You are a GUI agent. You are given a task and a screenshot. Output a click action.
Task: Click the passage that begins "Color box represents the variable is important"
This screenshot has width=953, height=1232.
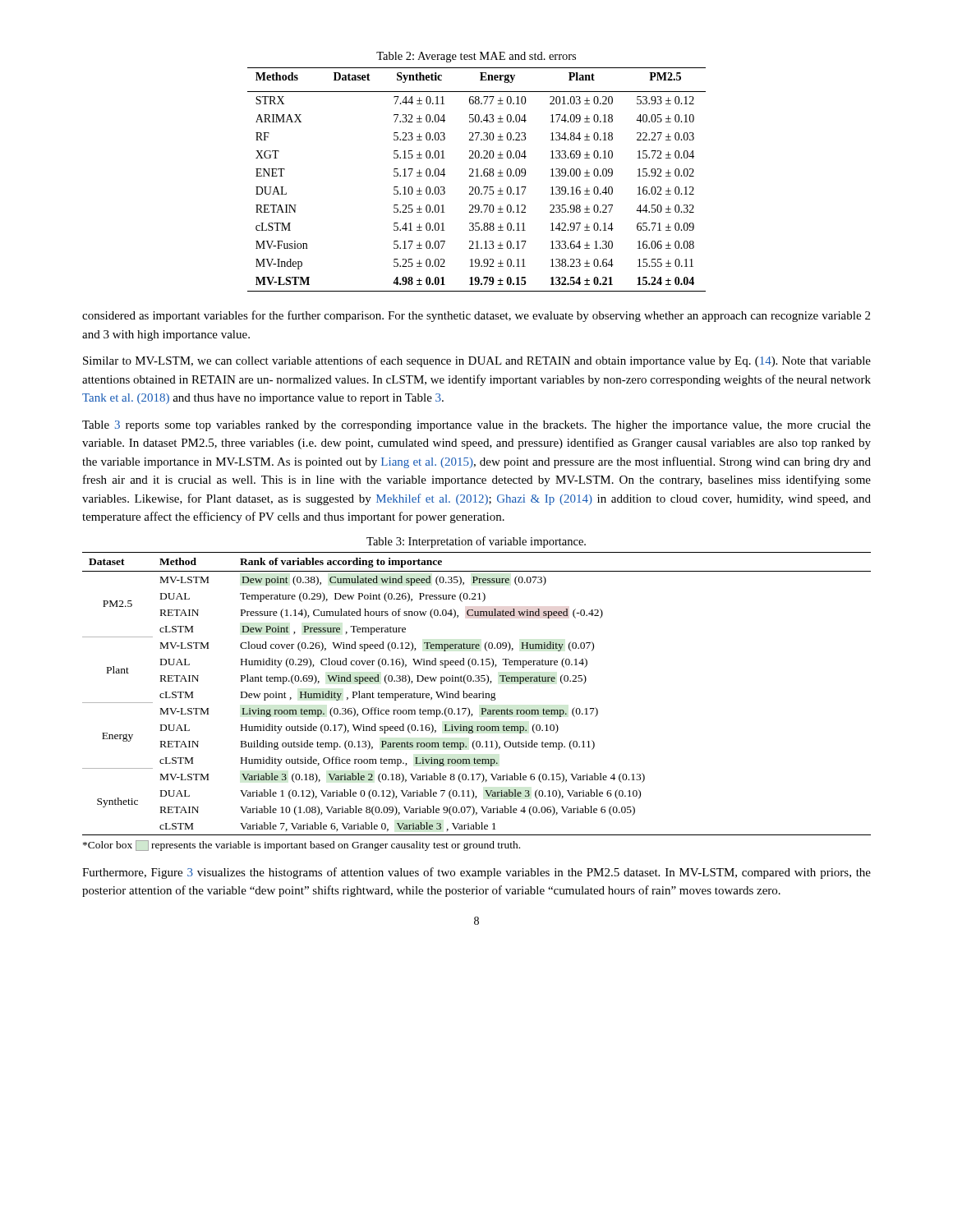tap(302, 844)
